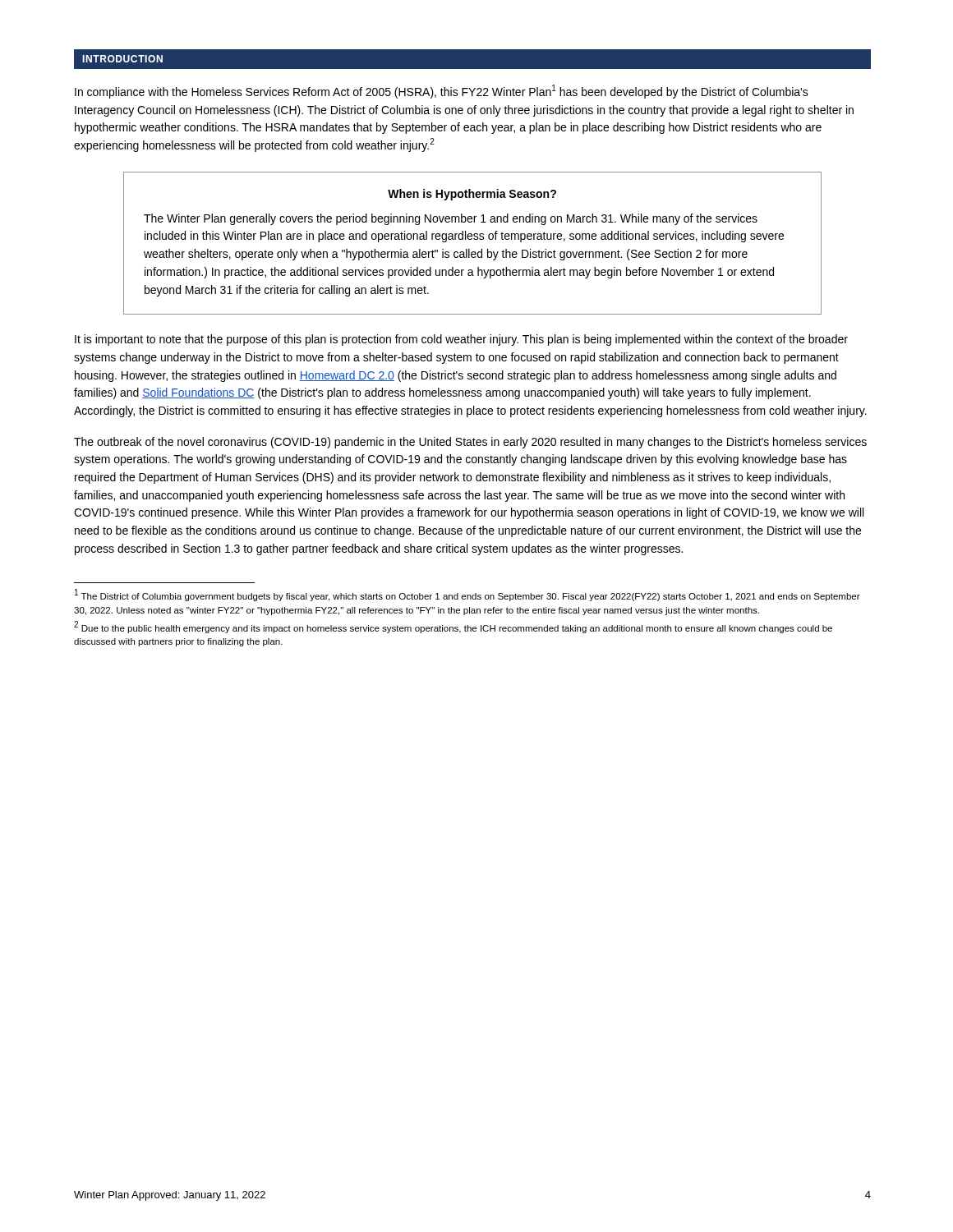
Task: Find the text starting "It is important to note that the purpose"
Action: [471, 375]
